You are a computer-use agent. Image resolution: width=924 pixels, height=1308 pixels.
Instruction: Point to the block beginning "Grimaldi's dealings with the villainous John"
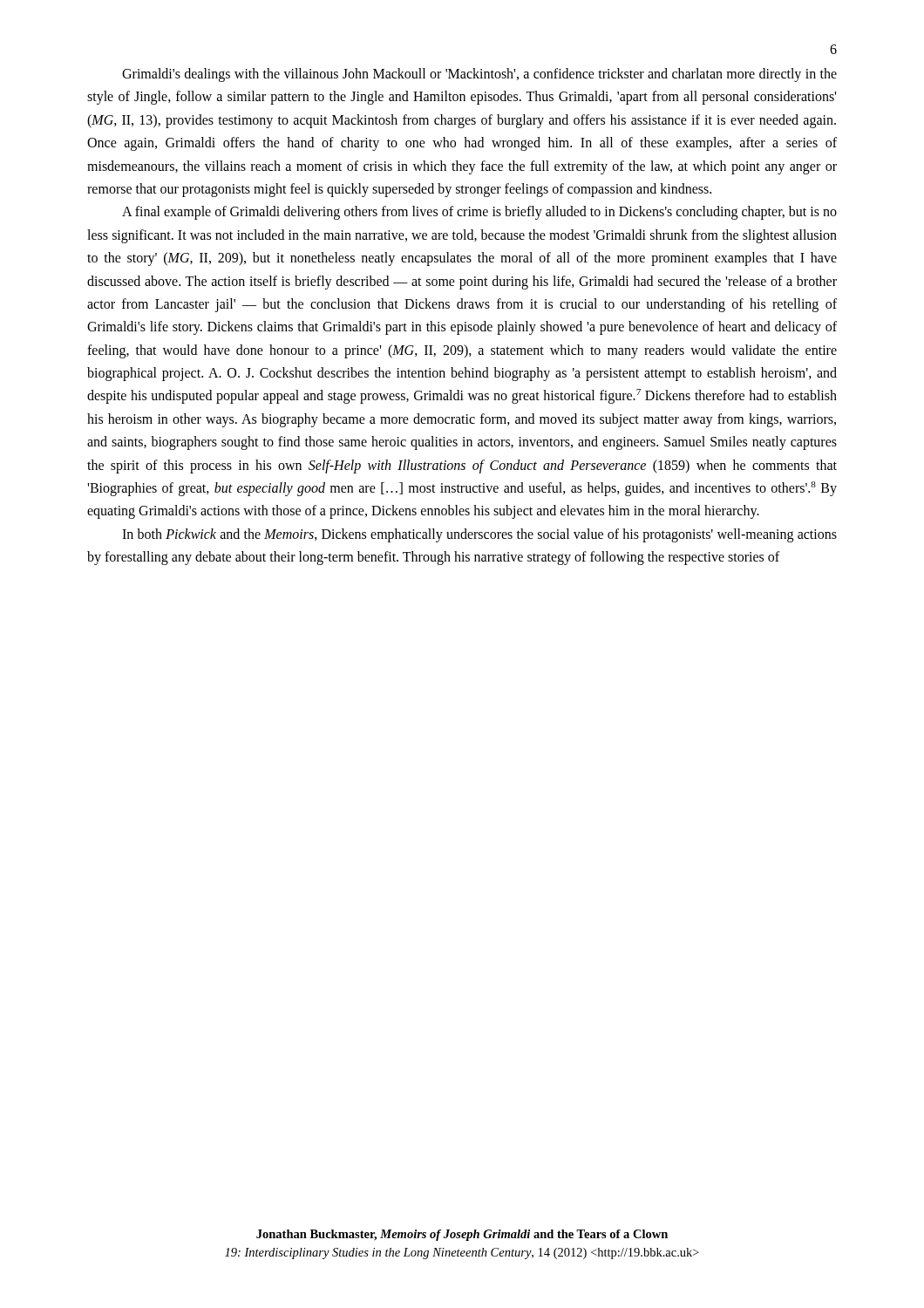462,132
